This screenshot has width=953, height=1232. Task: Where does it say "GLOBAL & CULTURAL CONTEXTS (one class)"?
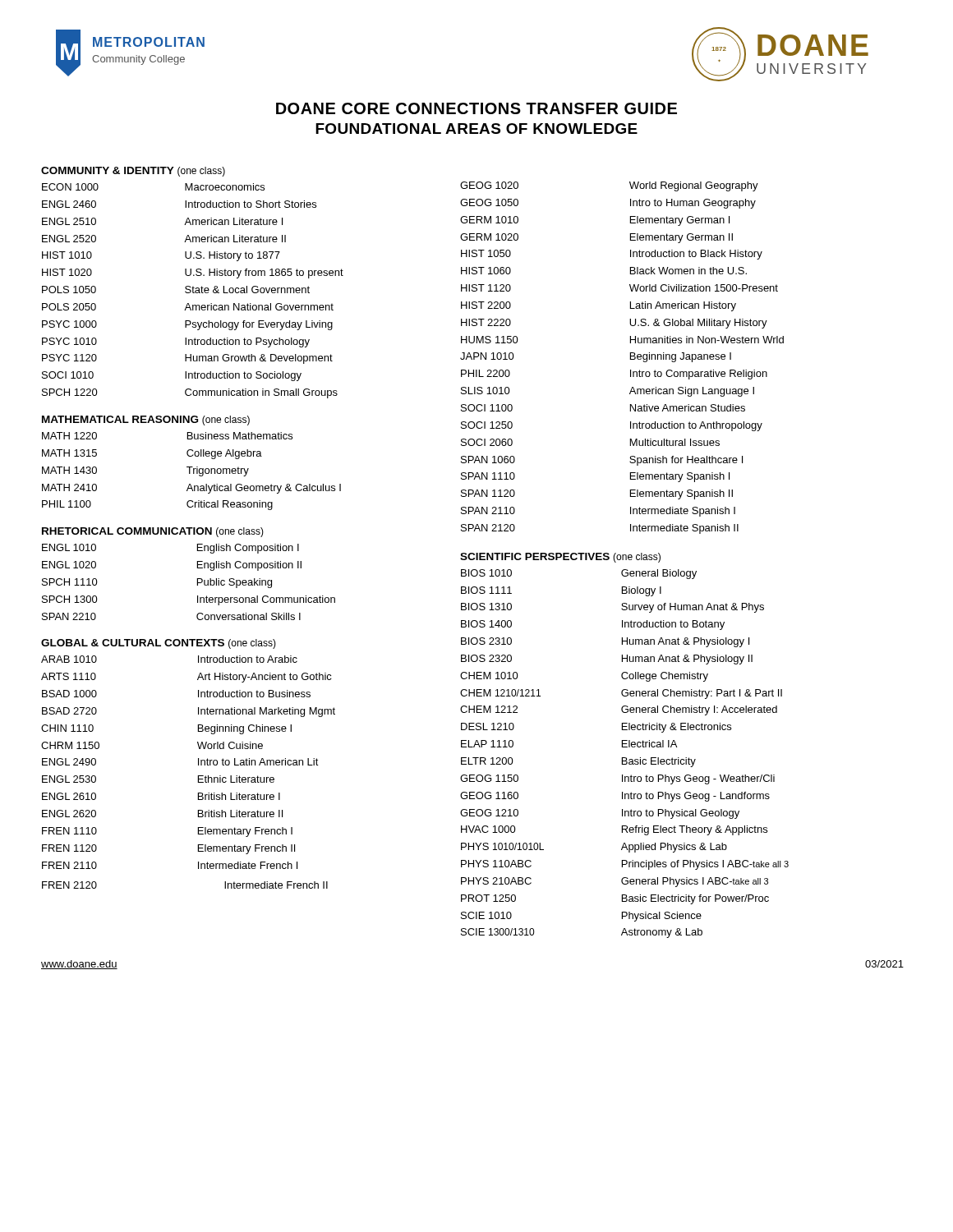pos(159,643)
